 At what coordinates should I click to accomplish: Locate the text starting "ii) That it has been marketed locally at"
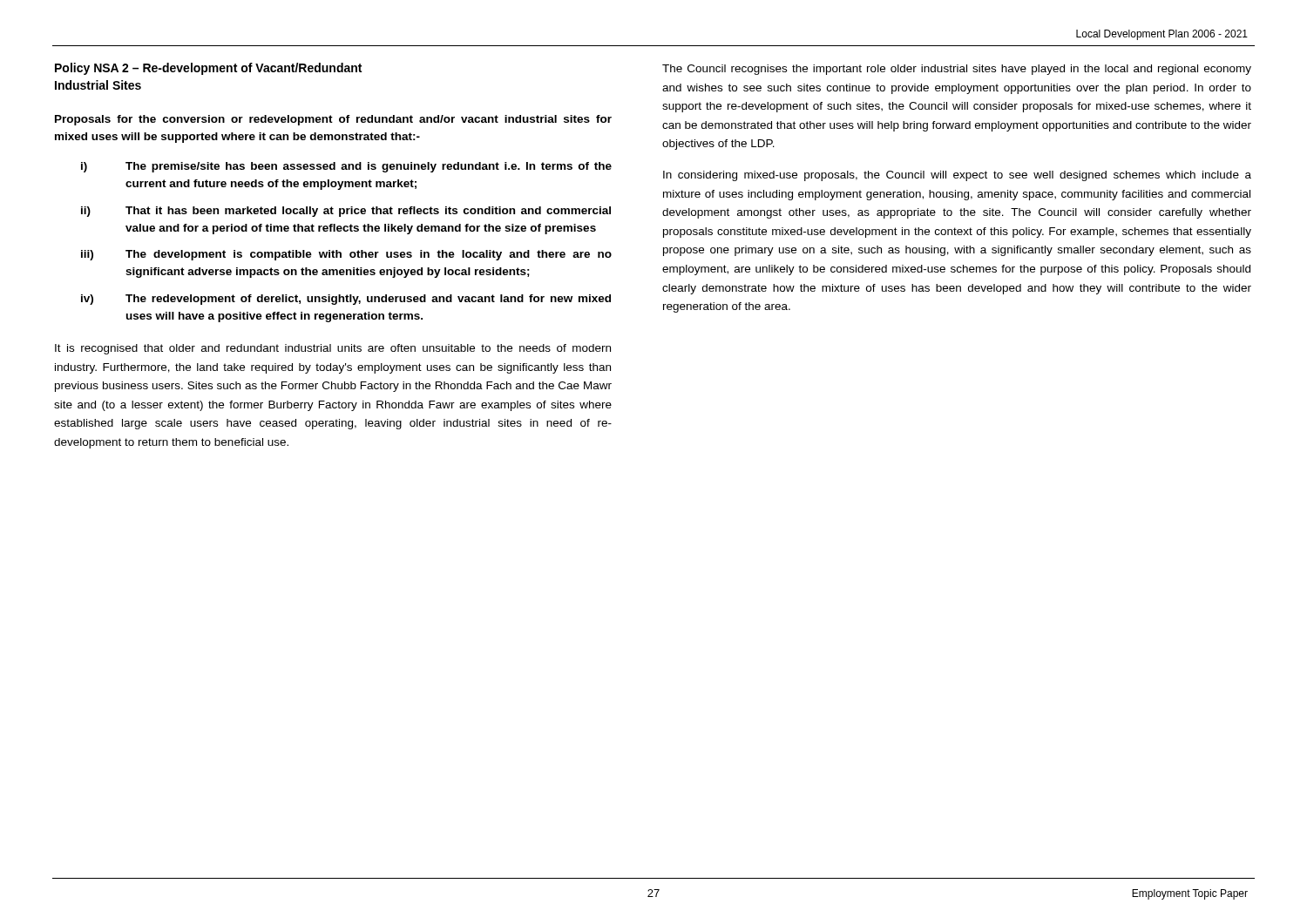(333, 219)
